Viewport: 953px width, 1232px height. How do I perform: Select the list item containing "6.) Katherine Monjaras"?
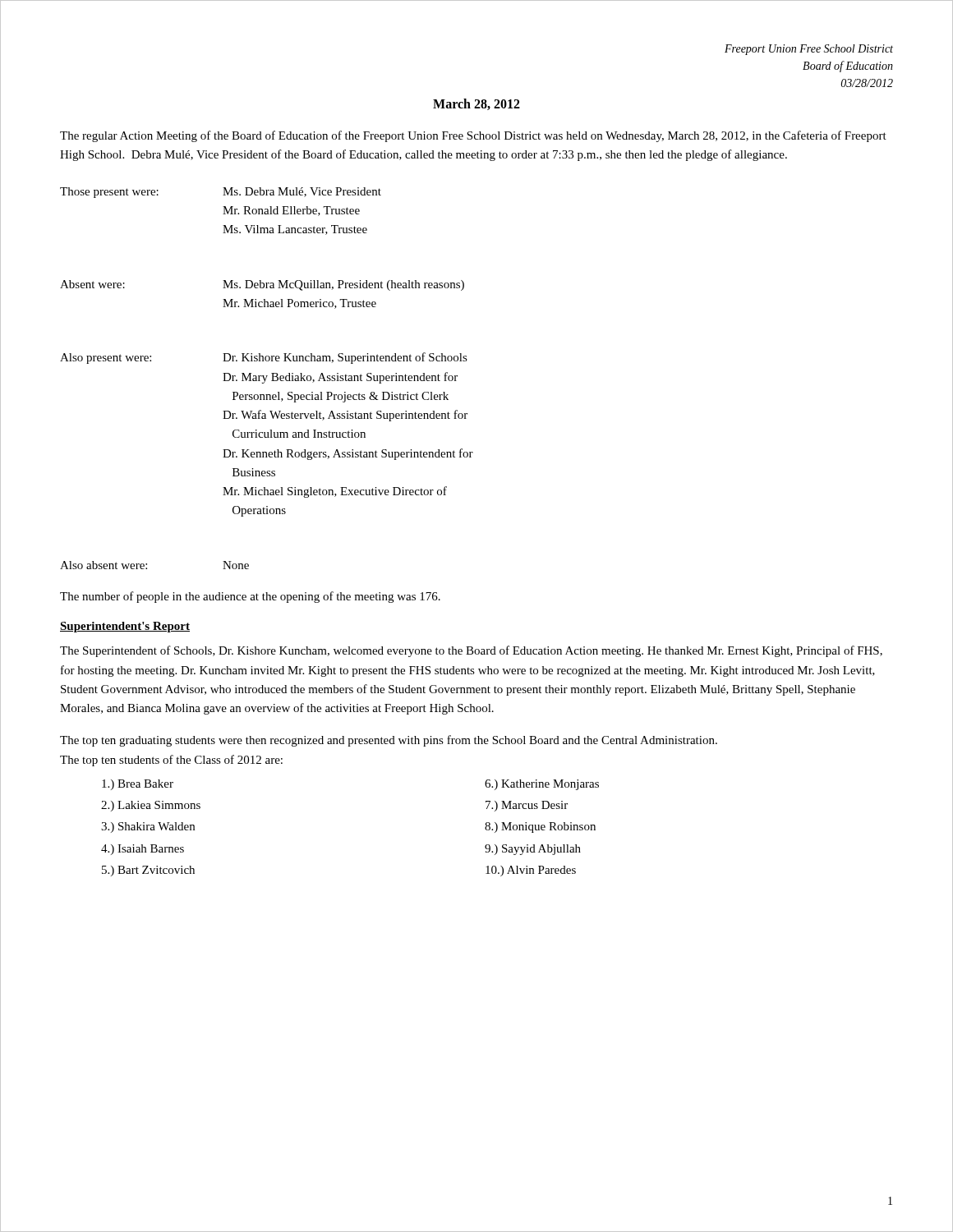tap(542, 783)
